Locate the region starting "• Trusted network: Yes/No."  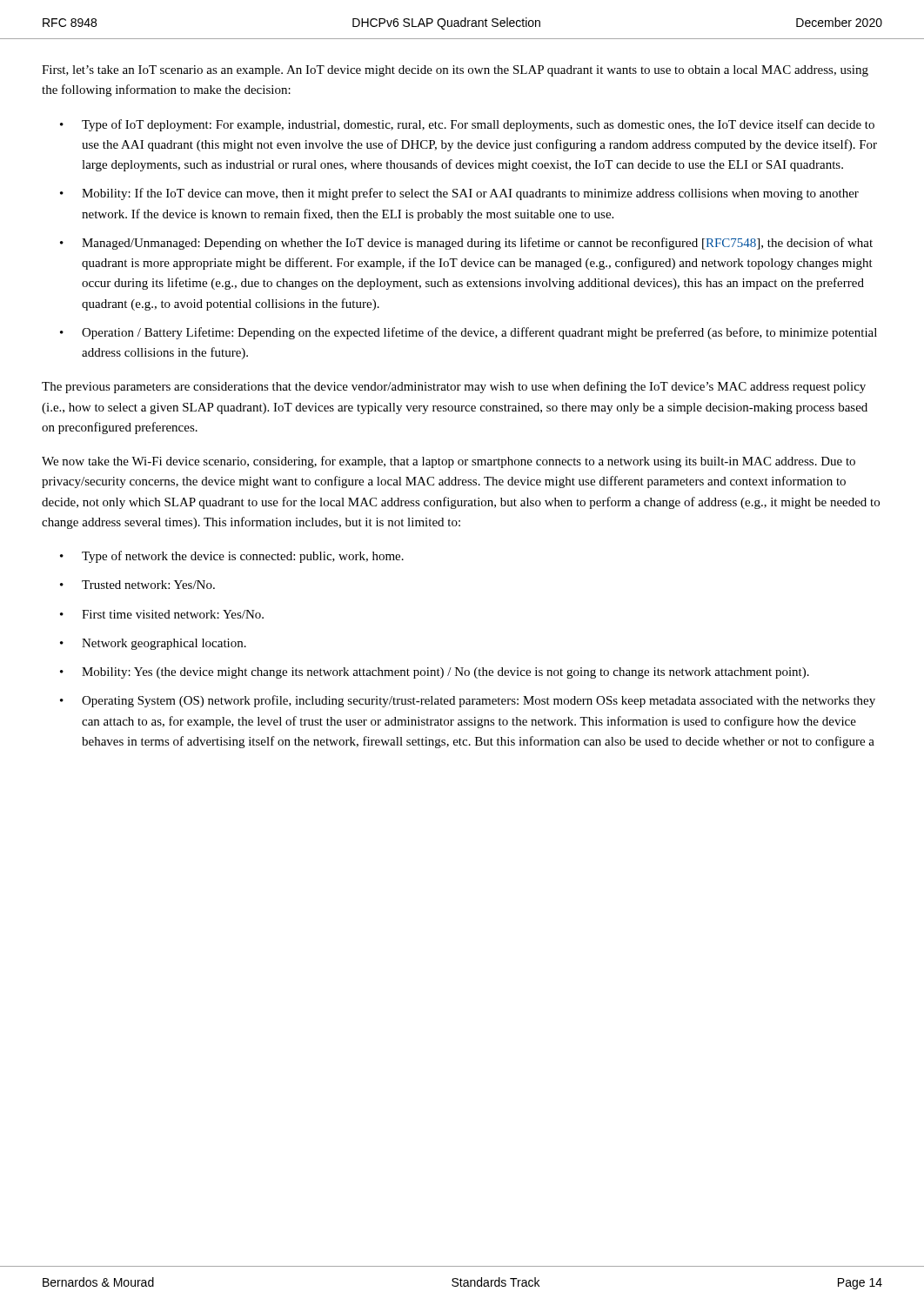[137, 585]
